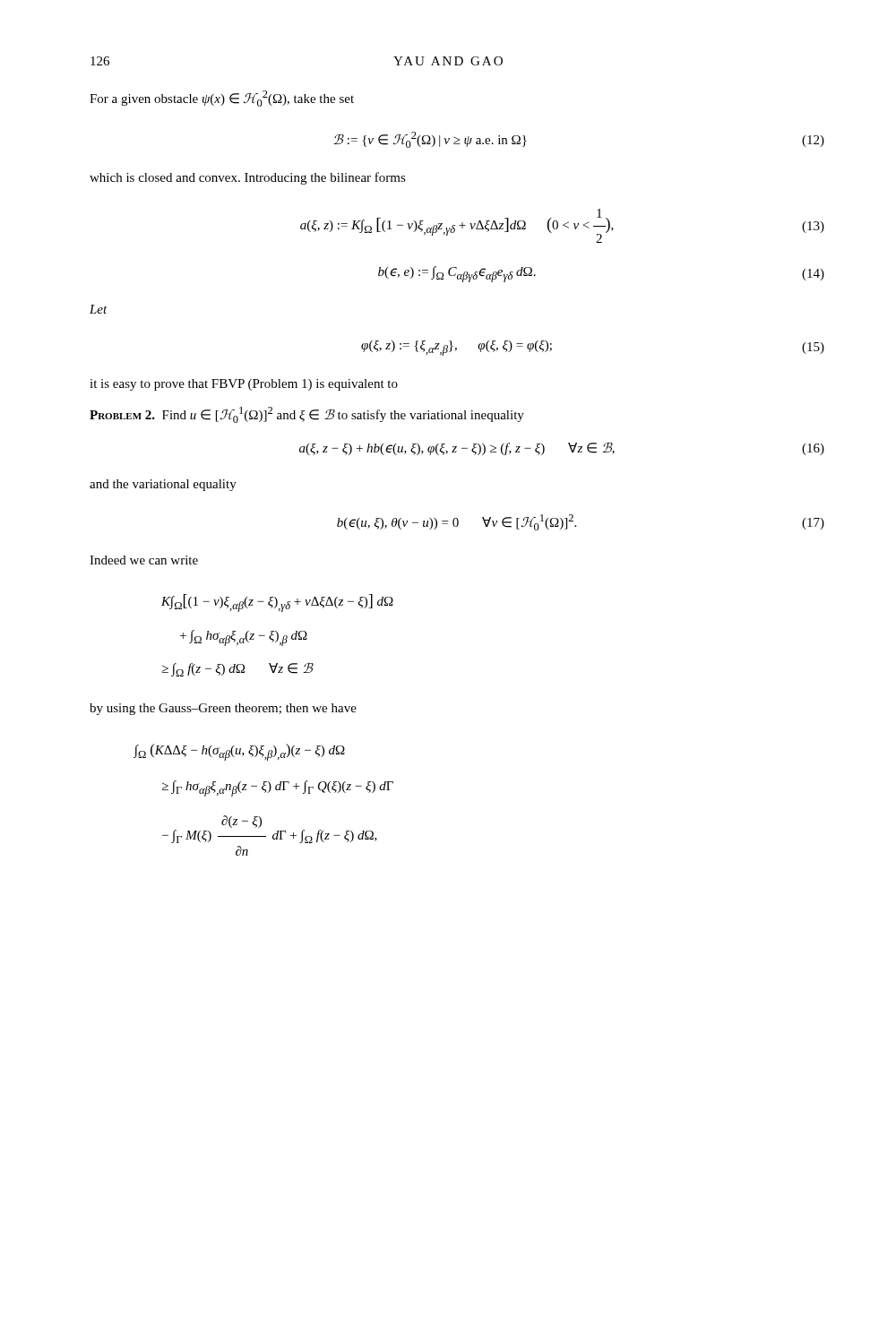
Task: Select the block starting "it is easy to prove that FBVP"
Action: click(x=244, y=383)
